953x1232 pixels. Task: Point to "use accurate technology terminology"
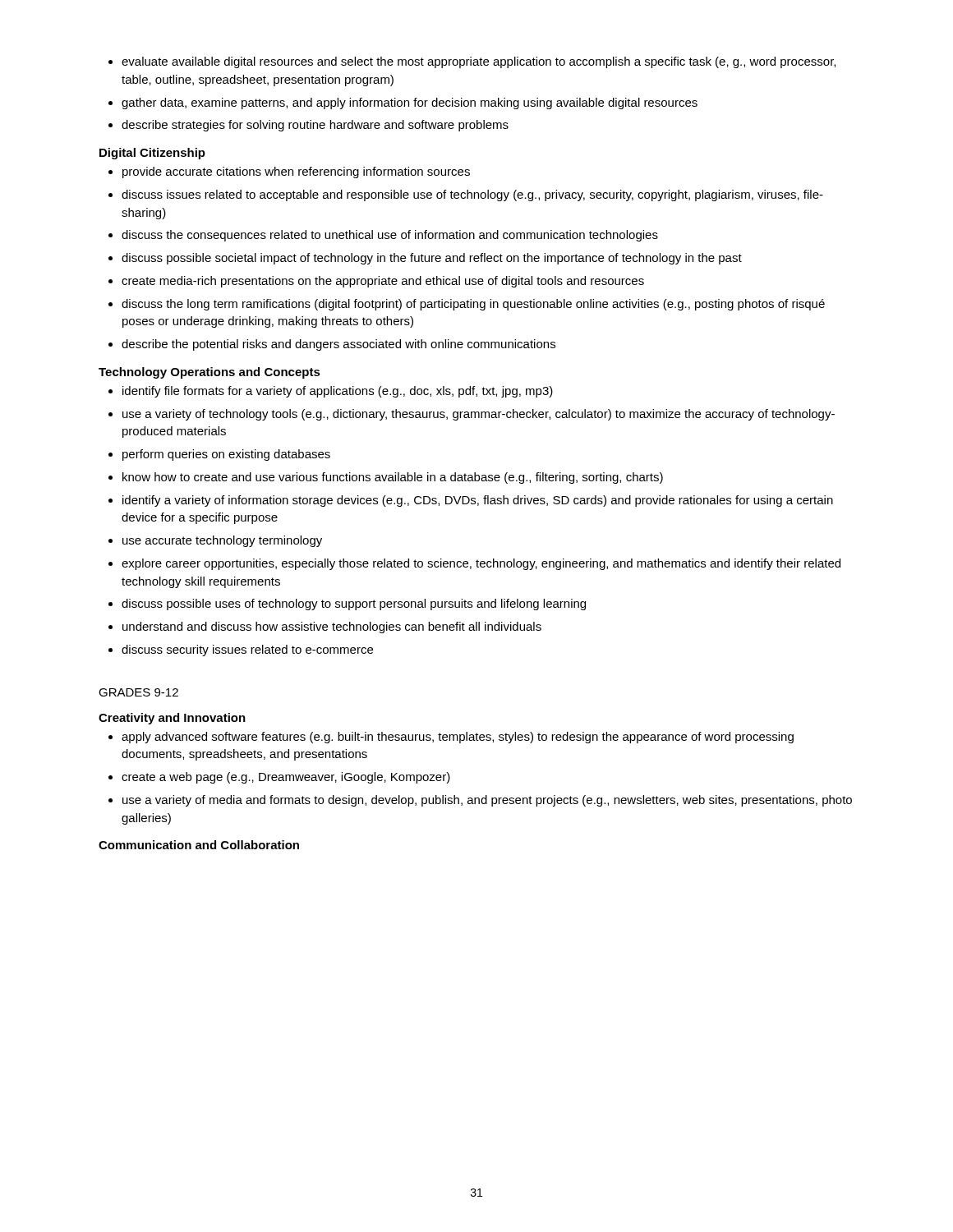click(x=222, y=541)
